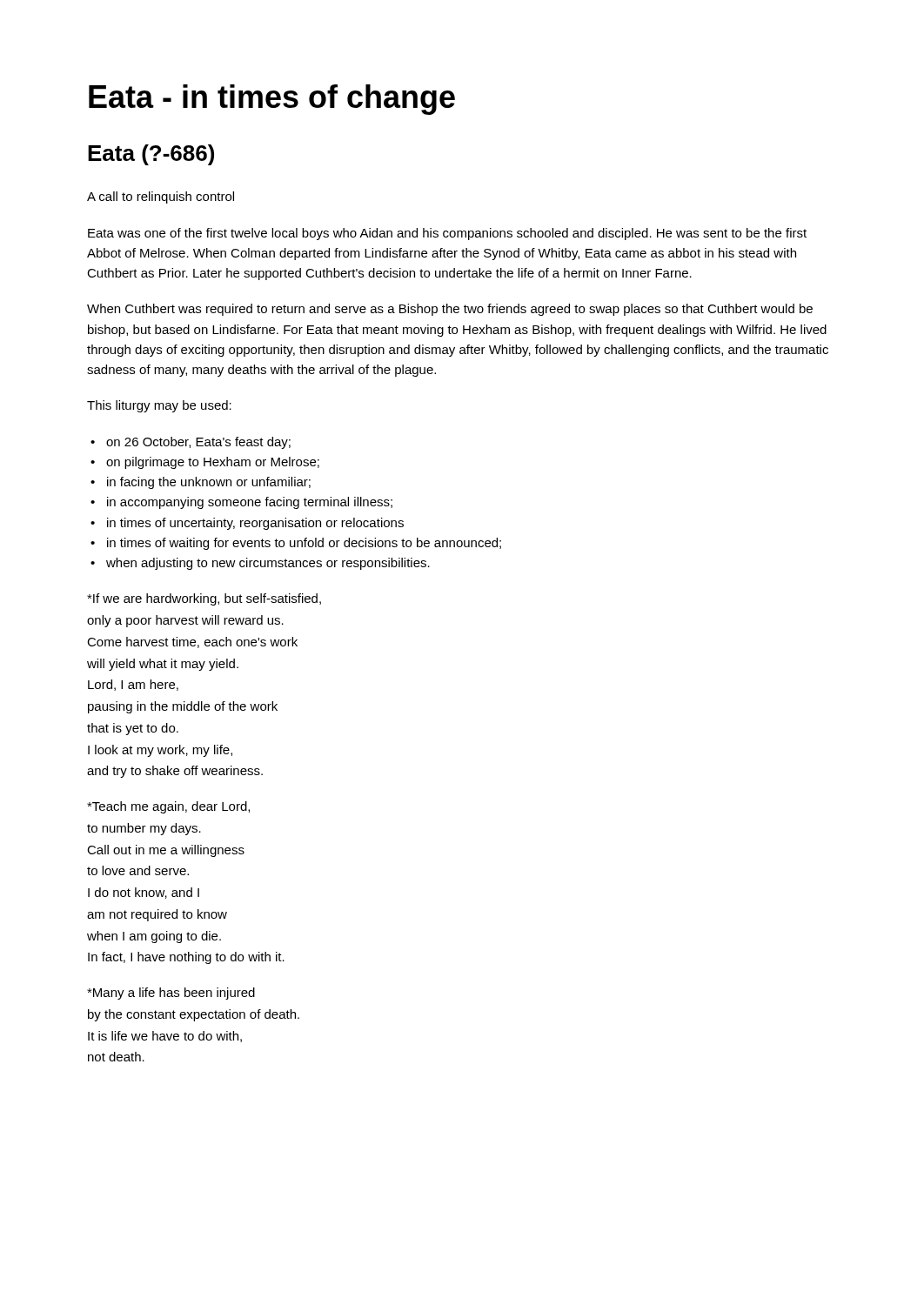Image resolution: width=924 pixels, height=1305 pixels.
Task: Point to "on 26 October, Eata's feast day;"
Action: click(199, 441)
